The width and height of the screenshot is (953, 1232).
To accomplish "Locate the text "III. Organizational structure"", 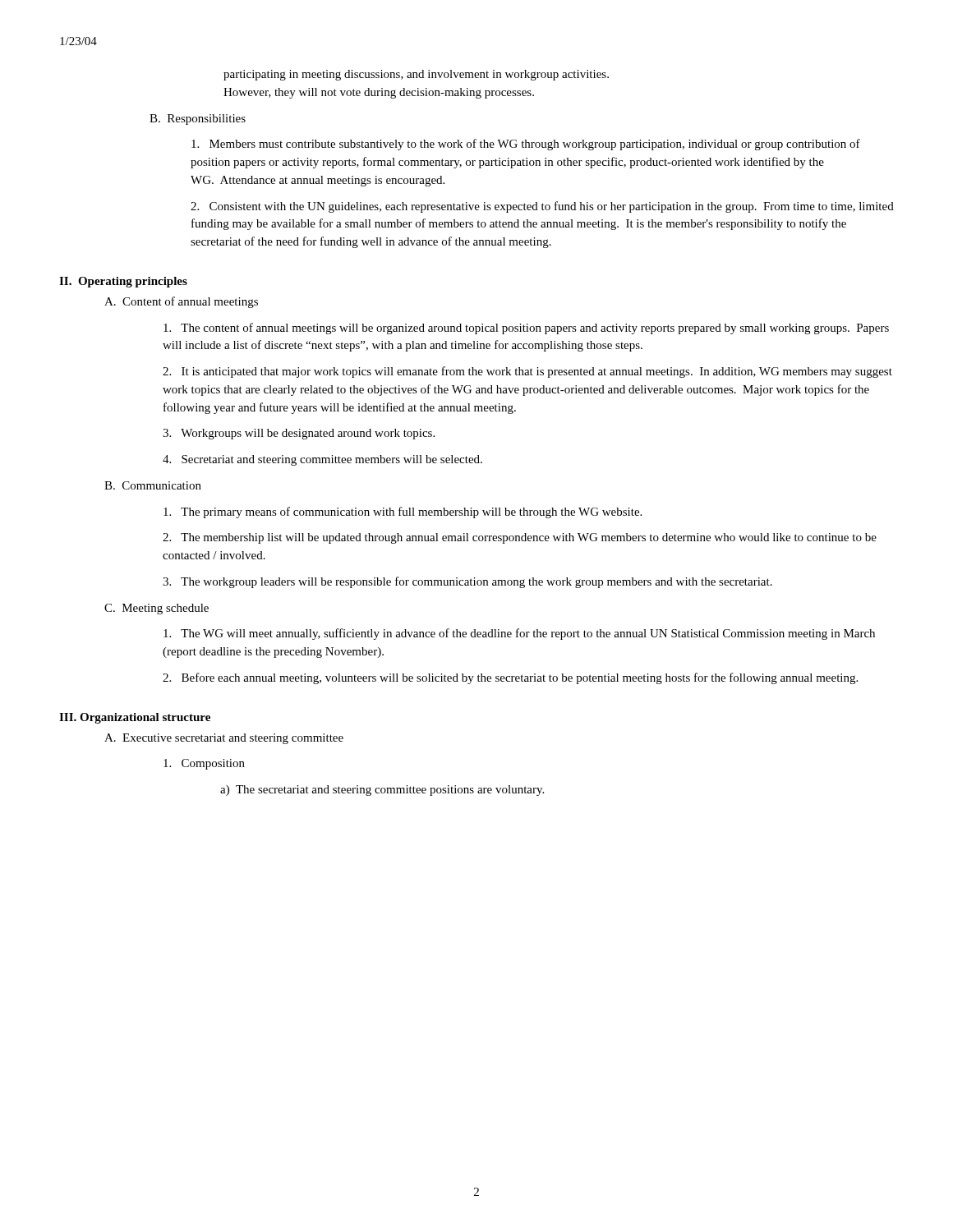I will [135, 717].
